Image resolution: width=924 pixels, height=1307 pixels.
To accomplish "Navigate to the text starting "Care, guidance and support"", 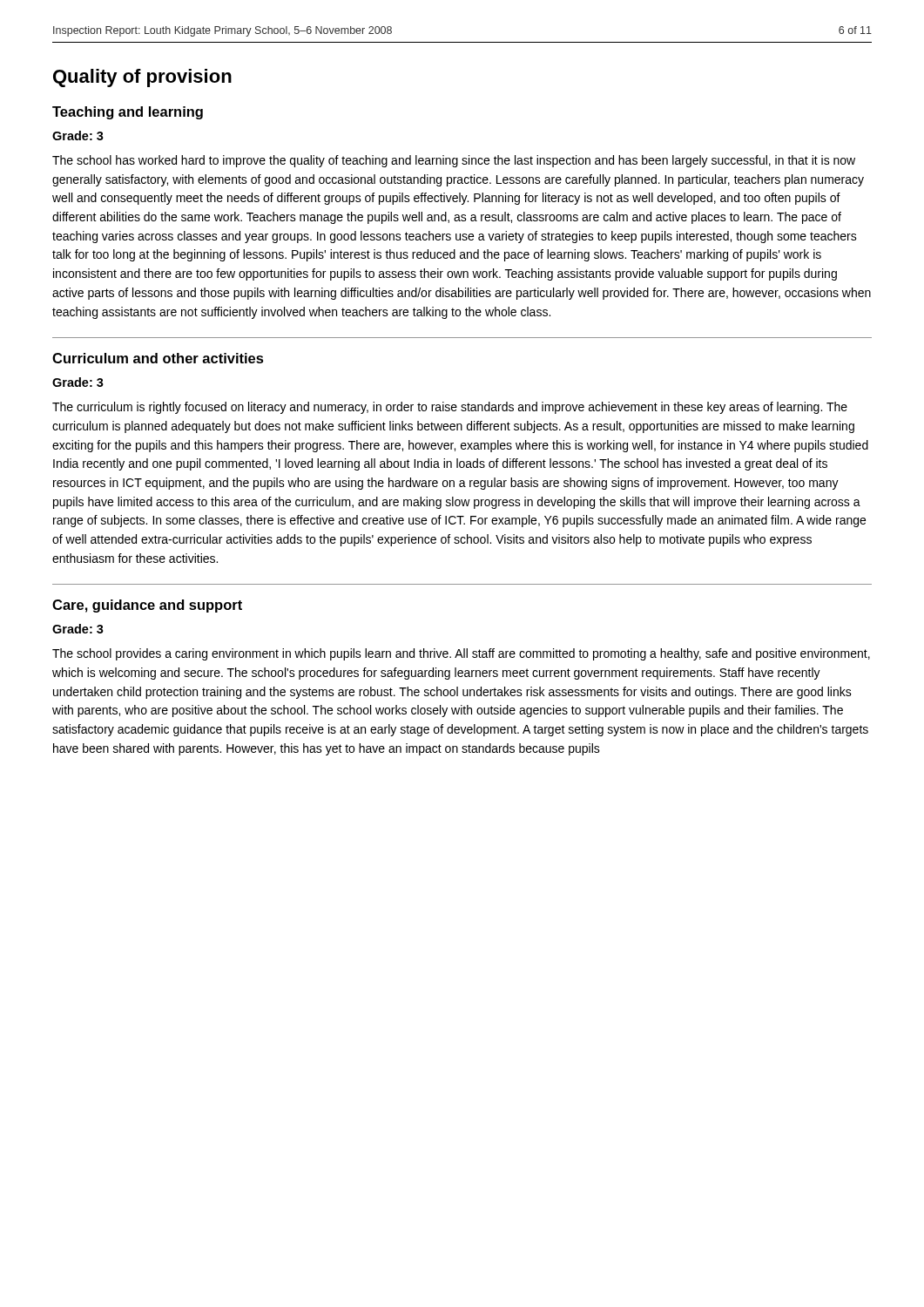I will [x=147, y=605].
